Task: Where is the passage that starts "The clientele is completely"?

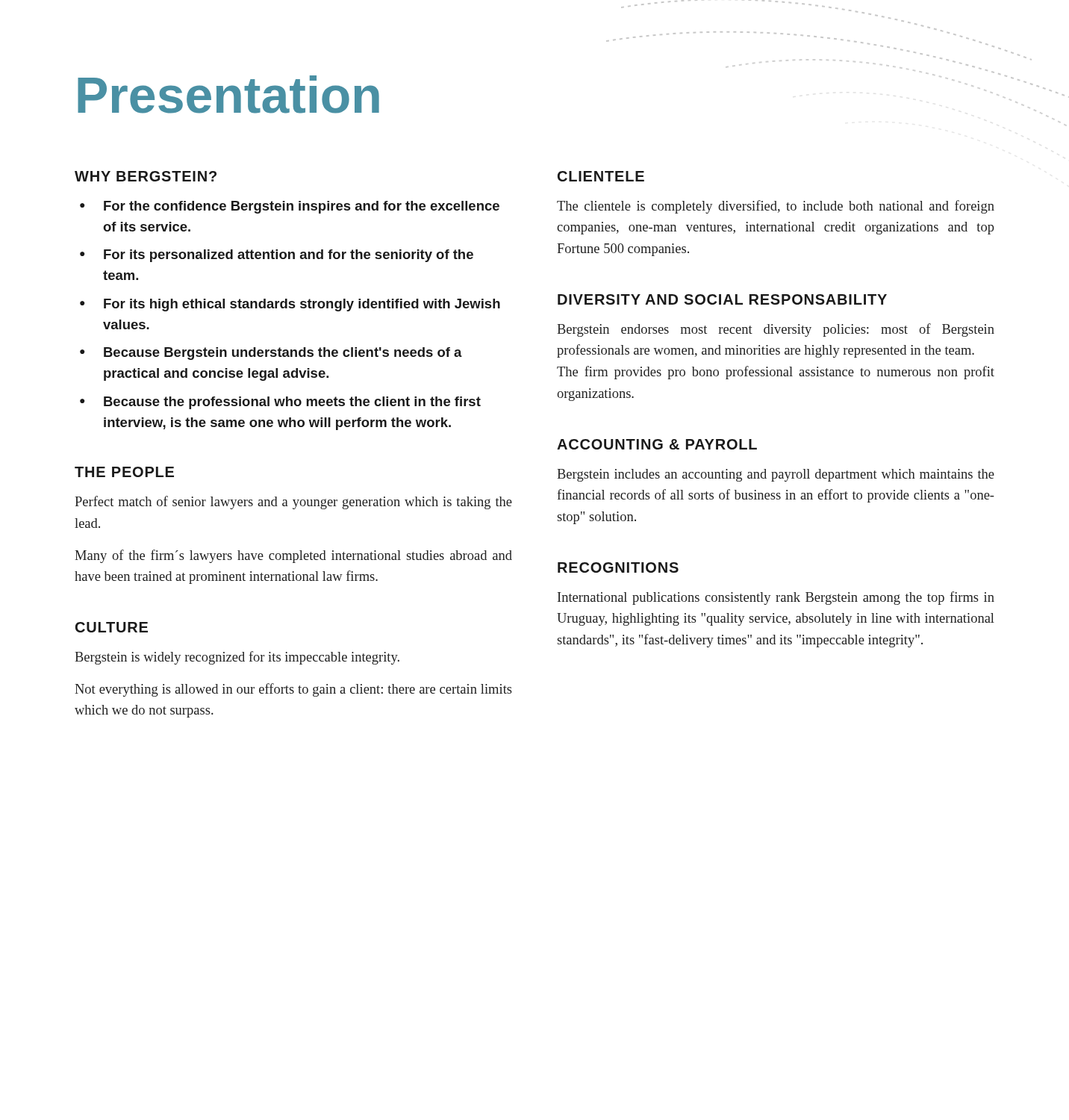Action: (x=776, y=227)
